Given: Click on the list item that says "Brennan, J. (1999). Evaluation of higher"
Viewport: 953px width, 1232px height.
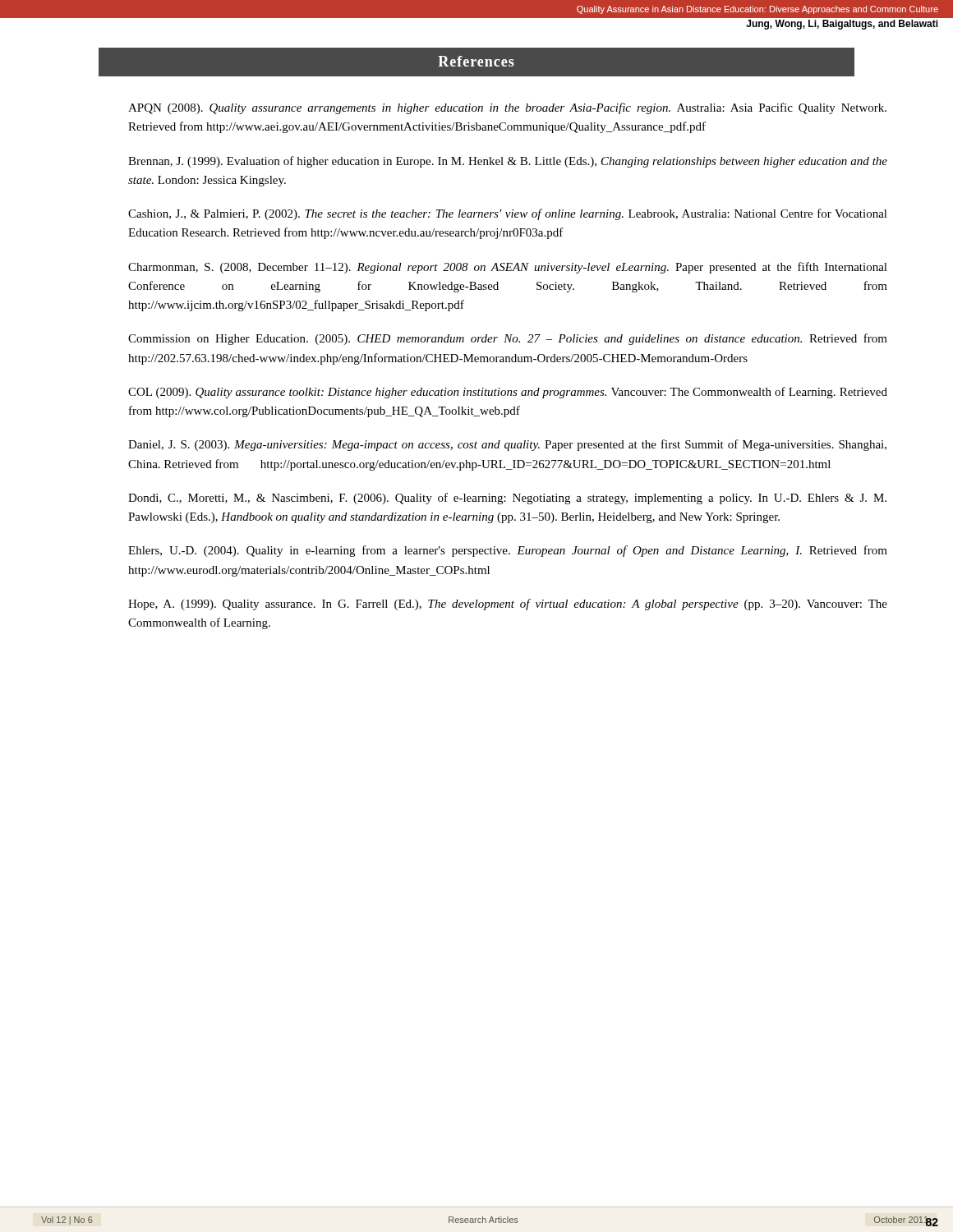Looking at the screenshot, I should [493, 171].
